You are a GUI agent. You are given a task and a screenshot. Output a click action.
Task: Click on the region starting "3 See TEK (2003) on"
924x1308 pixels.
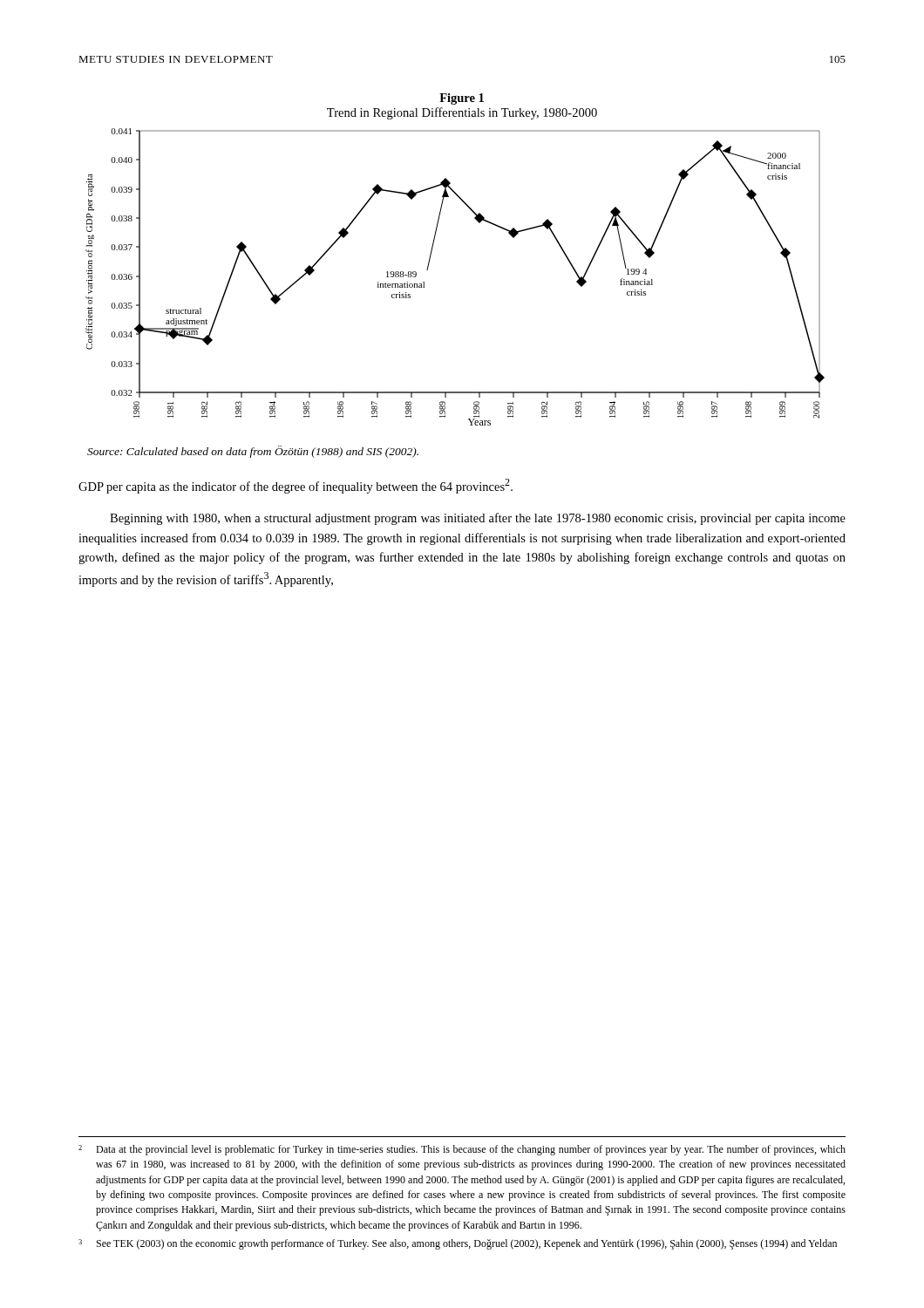(462, 1244)
